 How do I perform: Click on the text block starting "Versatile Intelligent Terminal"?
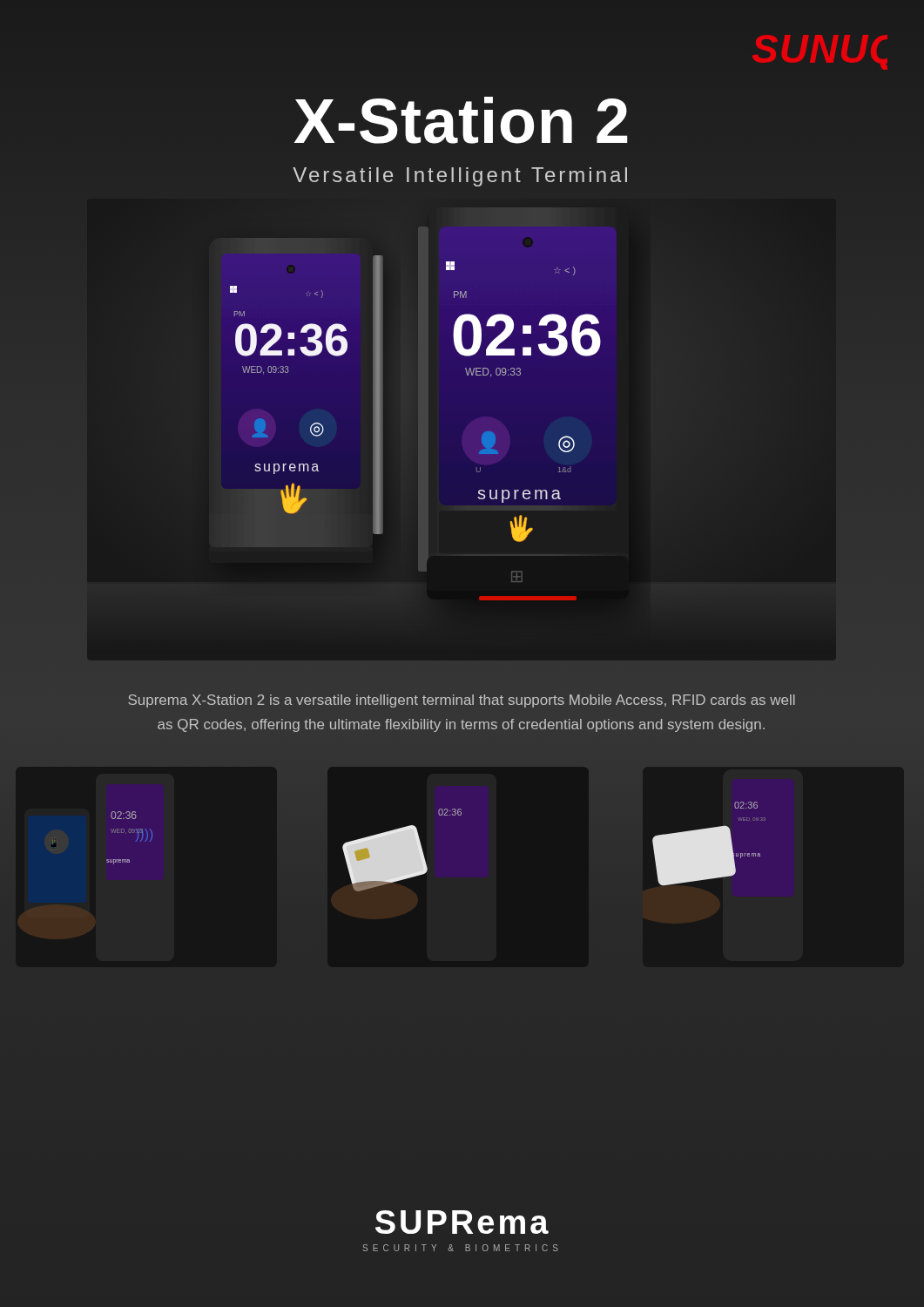(x=462, y=175)
